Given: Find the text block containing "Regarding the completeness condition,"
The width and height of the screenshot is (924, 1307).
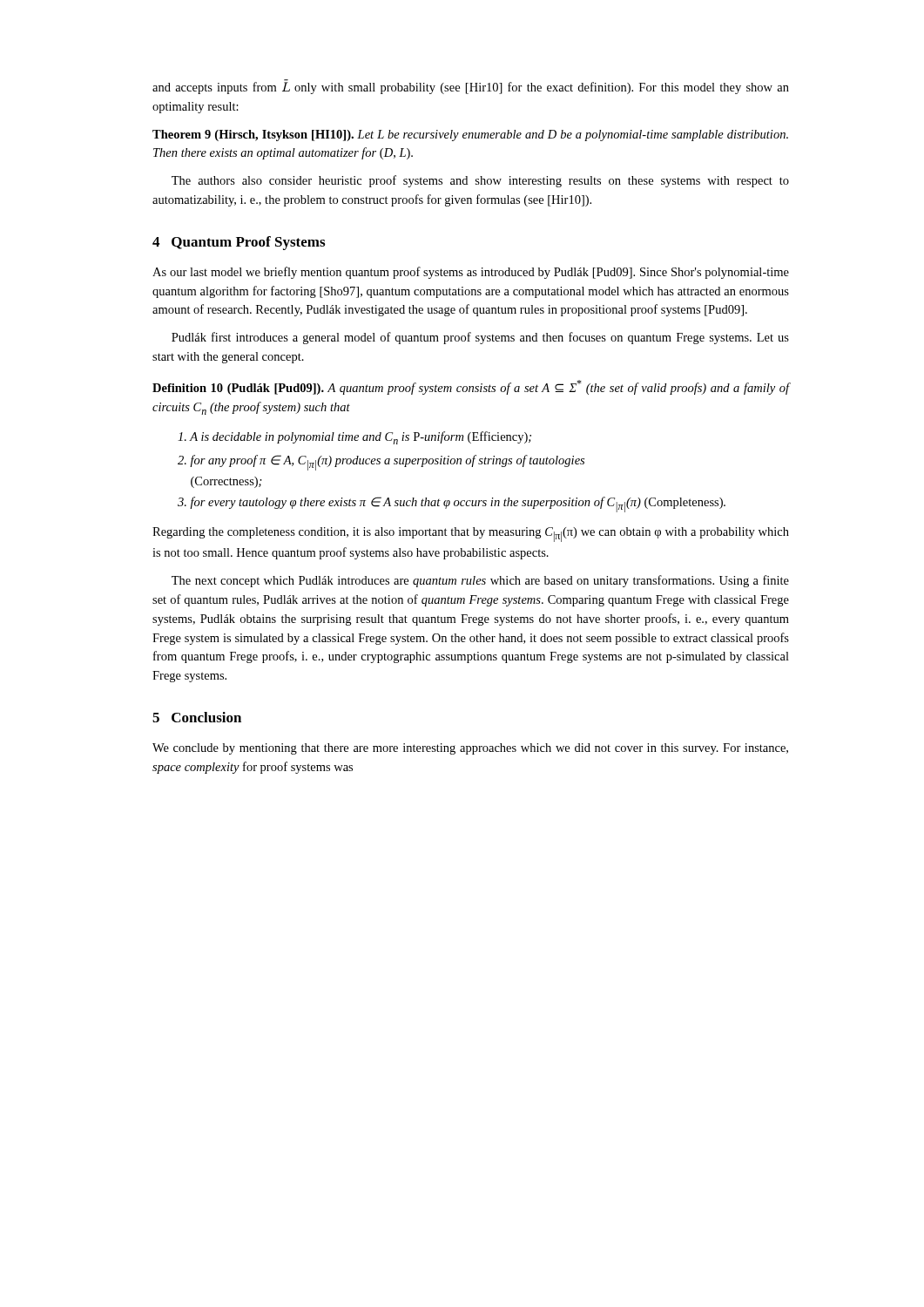Looking at the screenshot, I should (x=471, y=604).
